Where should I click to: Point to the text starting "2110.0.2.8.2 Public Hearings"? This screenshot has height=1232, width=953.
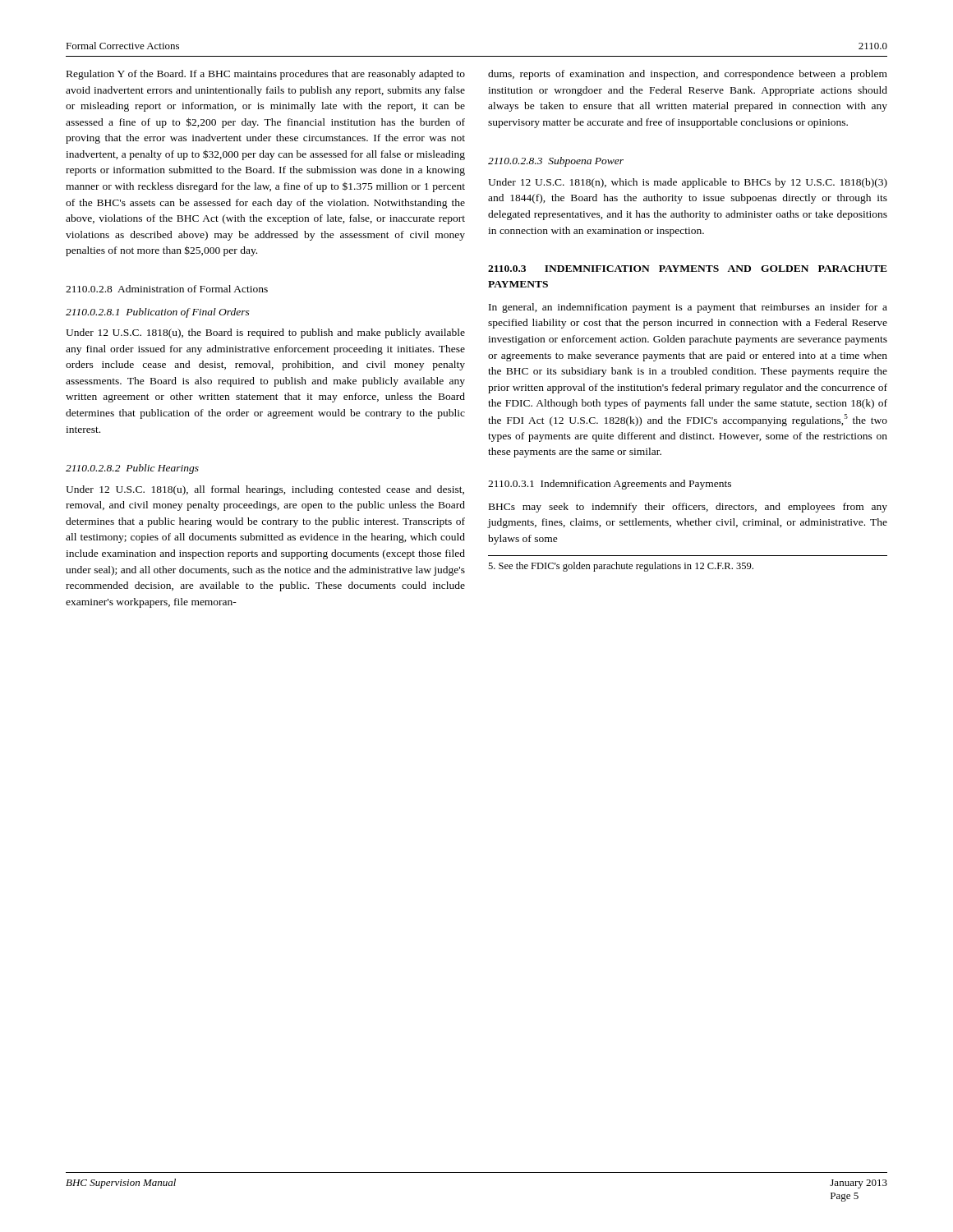(x=132, y=468)
